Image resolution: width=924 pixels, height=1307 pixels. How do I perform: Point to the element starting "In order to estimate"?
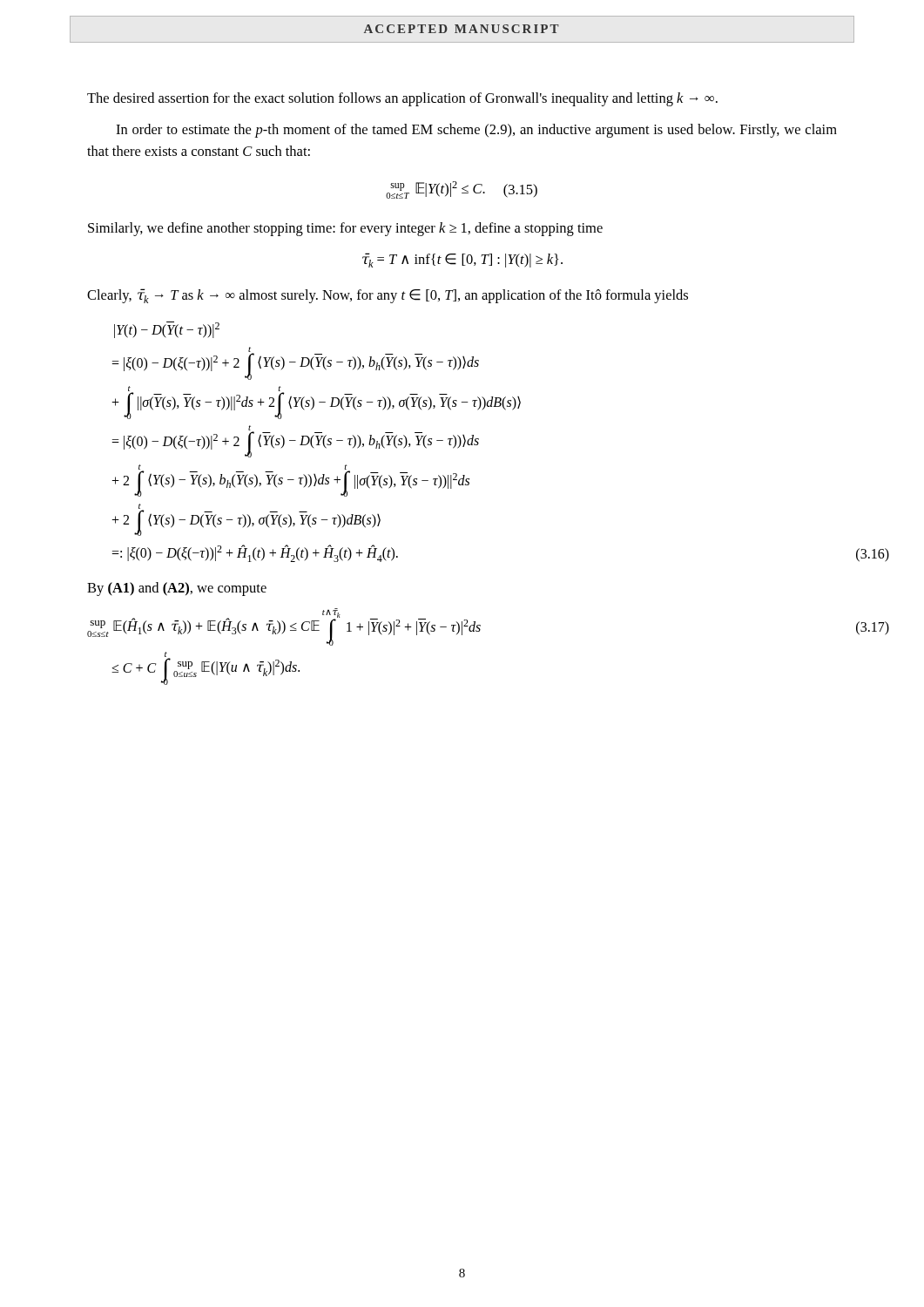[x=462, y=140]
